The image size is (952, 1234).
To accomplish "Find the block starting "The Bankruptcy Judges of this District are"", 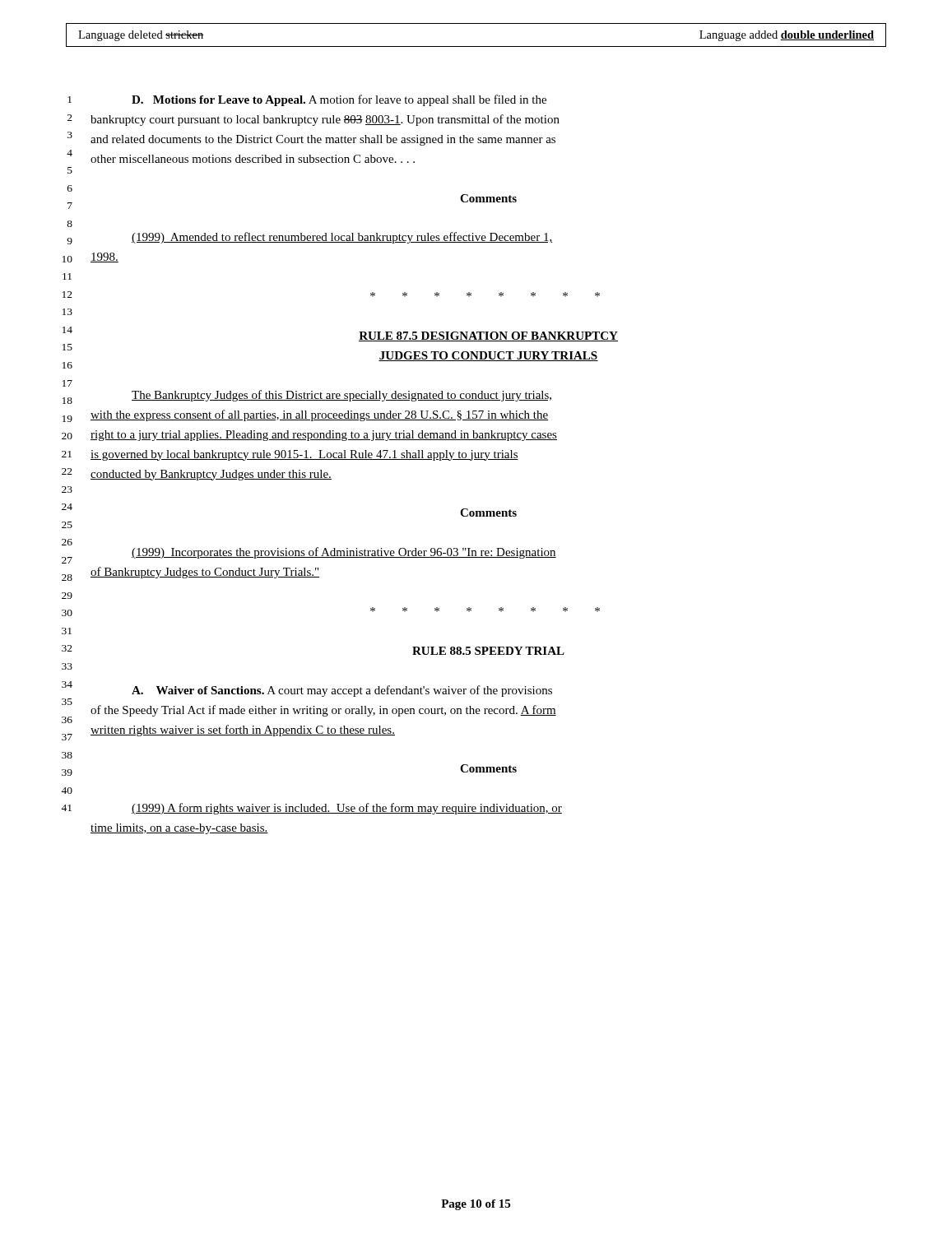I will (488, 435).
